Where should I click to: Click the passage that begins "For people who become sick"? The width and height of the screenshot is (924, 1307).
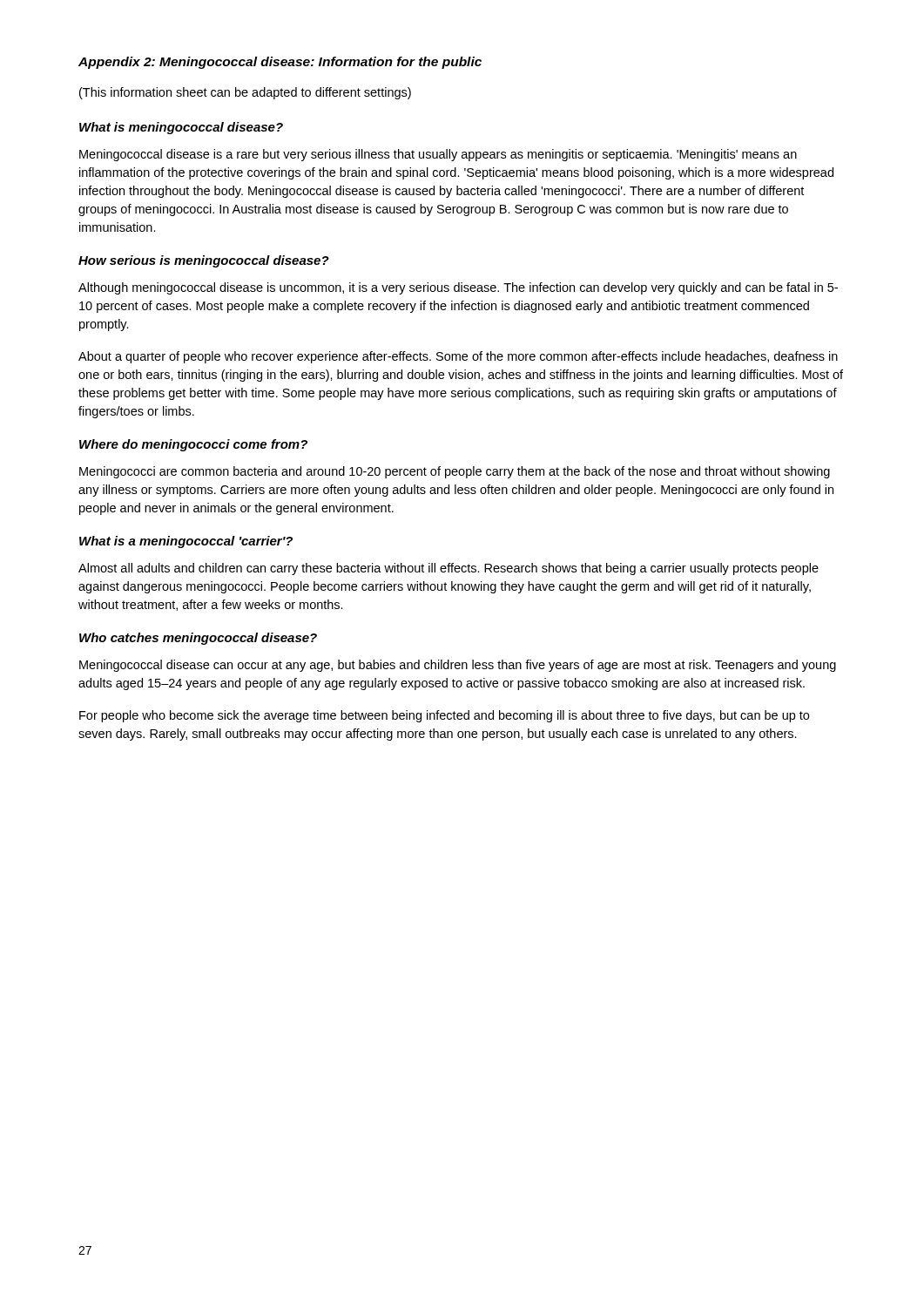pyautogui.click(x=444, y=724)
